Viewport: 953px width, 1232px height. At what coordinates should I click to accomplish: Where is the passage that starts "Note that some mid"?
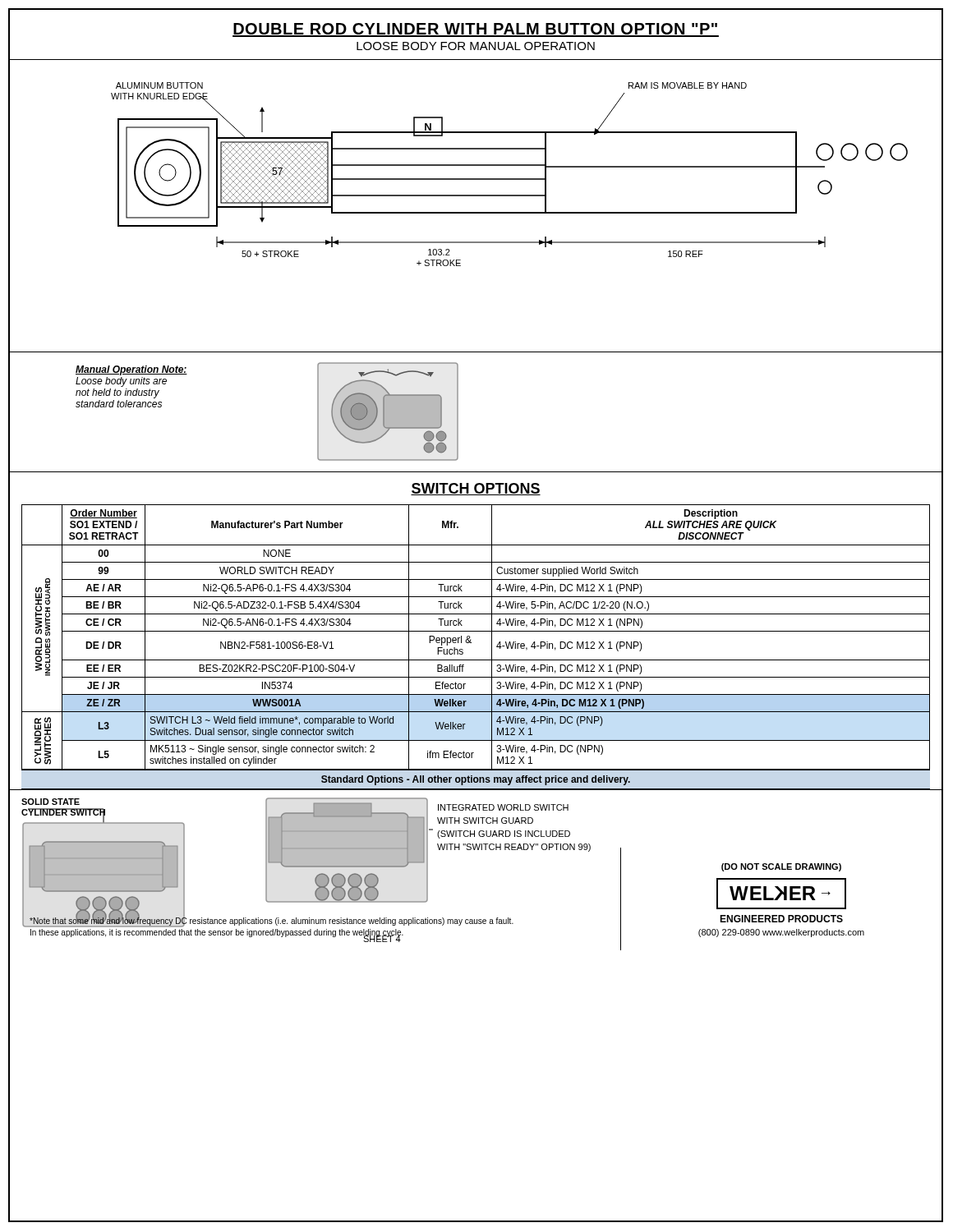tap(272, 927)
